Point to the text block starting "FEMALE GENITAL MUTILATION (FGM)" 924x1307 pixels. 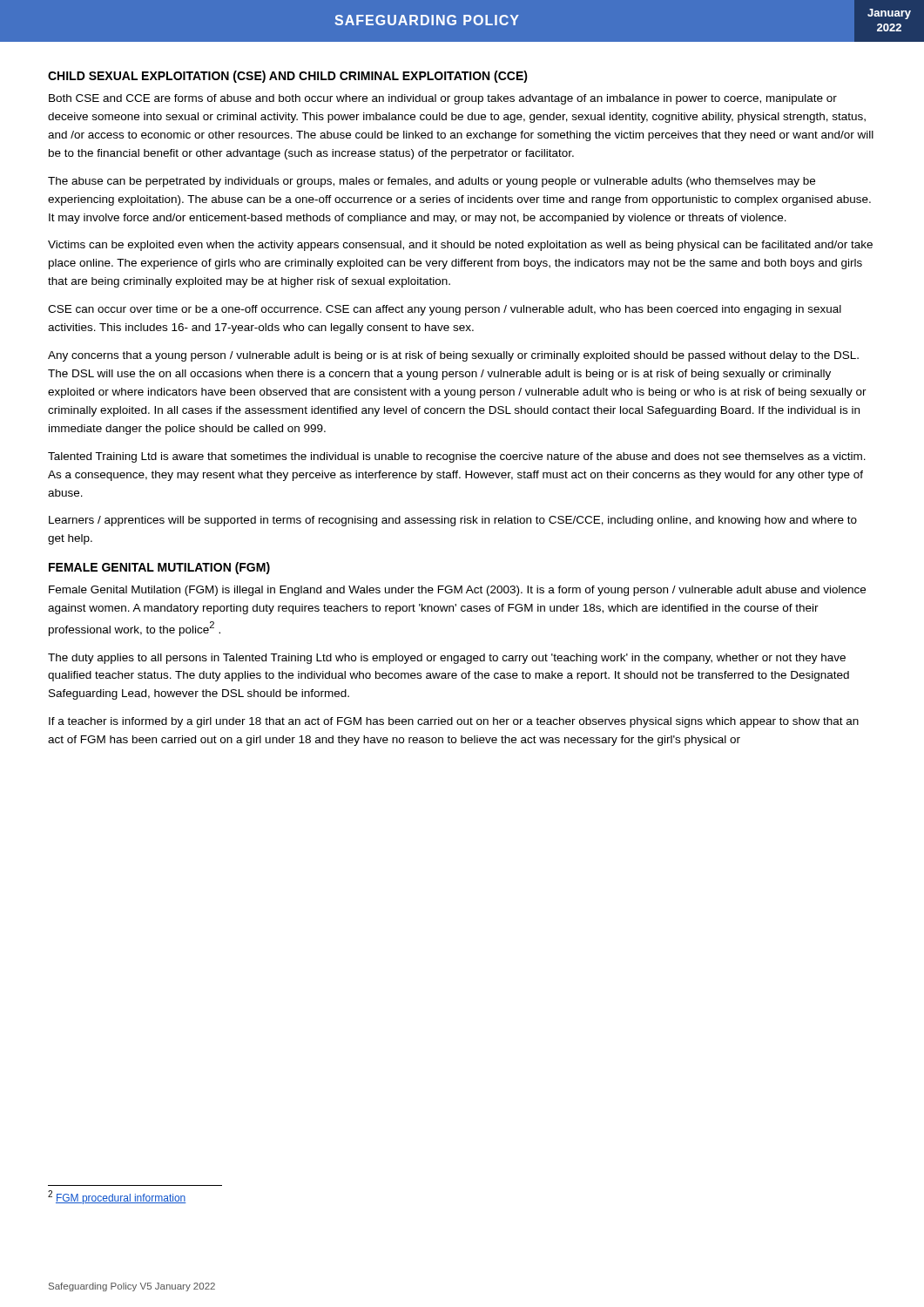click(x=159, y=567)
